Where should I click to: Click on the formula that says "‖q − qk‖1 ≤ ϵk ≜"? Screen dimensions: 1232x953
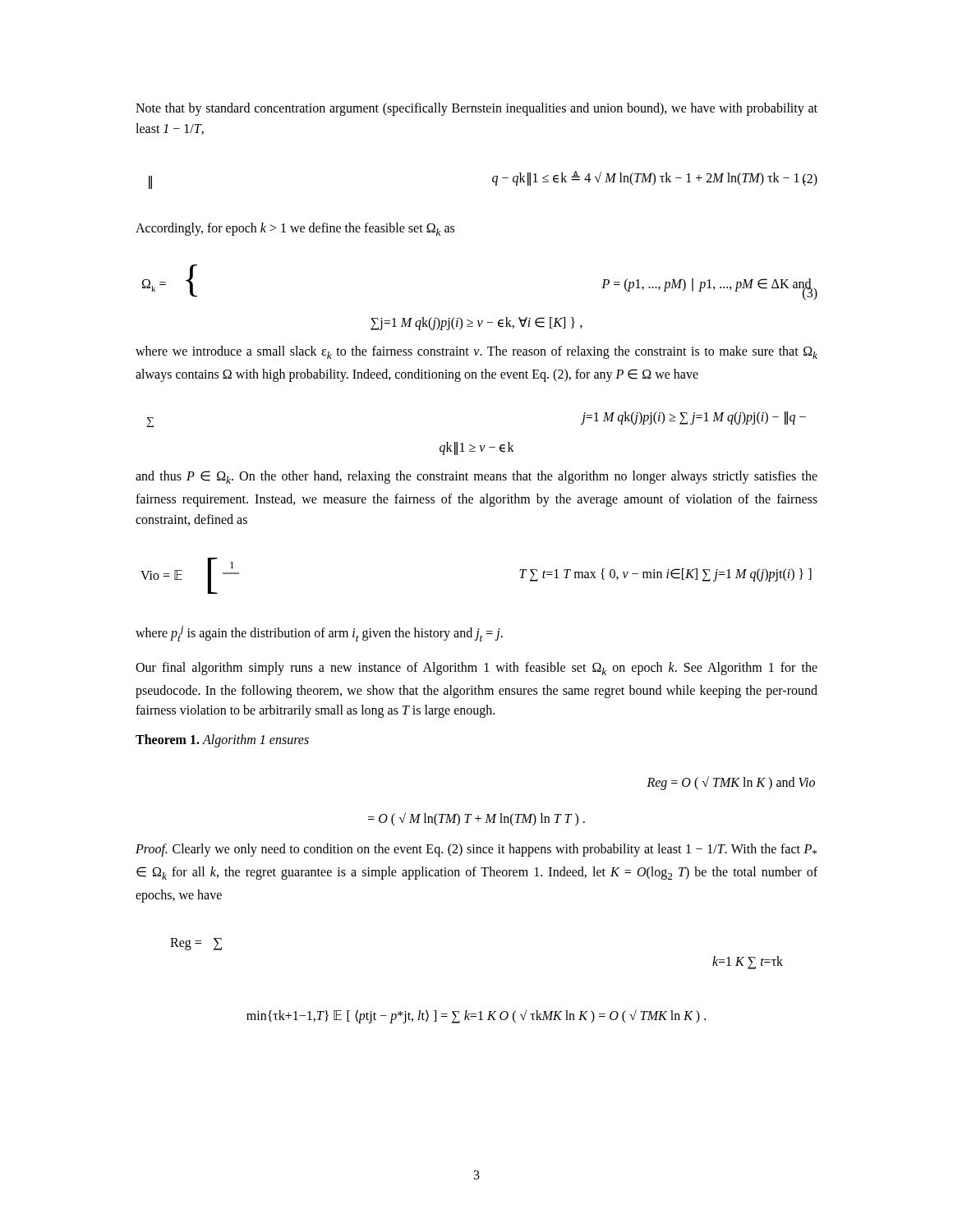[x=482, y=179]
